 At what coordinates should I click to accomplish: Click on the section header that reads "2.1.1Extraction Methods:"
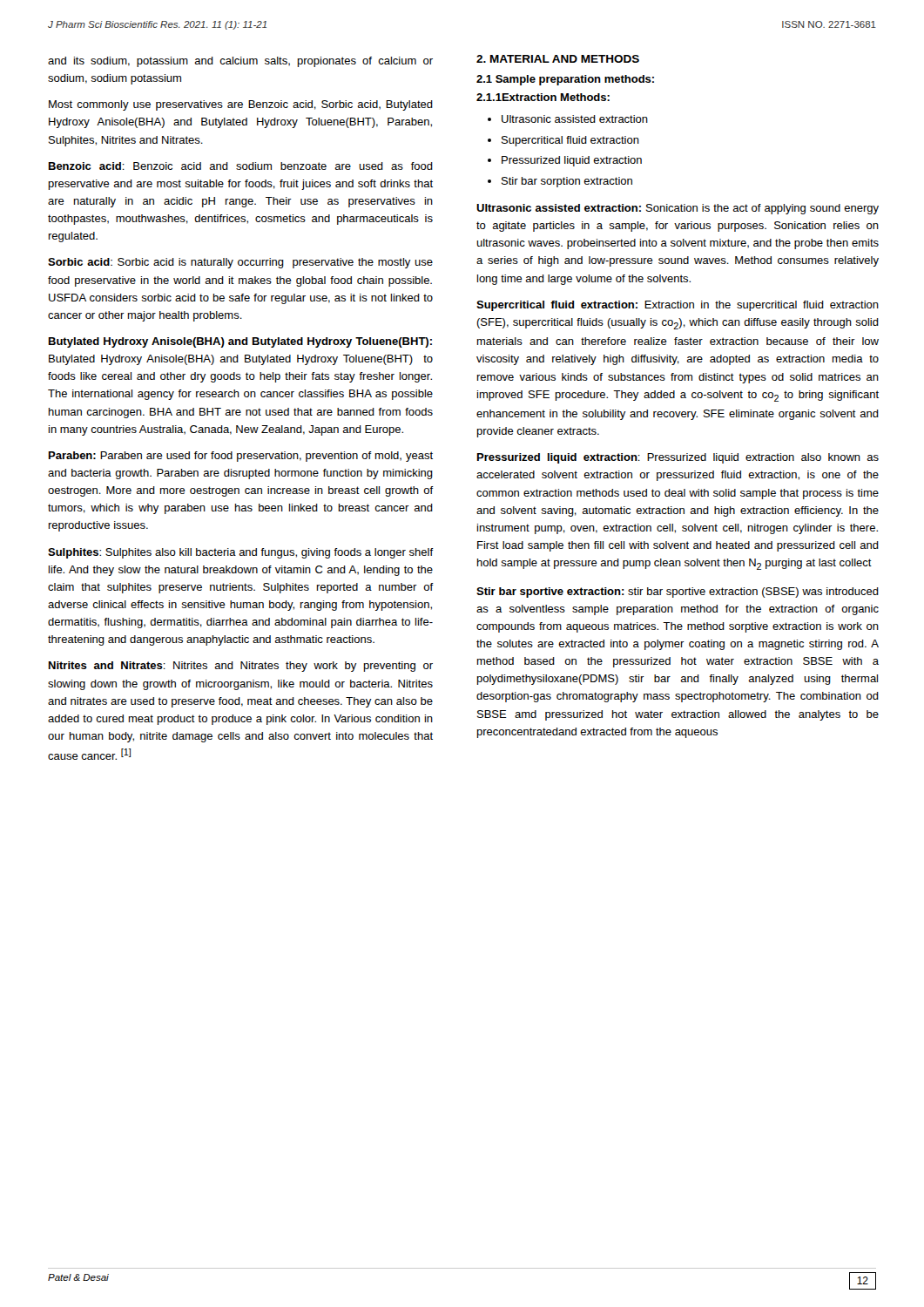click(x=543, y=97)
